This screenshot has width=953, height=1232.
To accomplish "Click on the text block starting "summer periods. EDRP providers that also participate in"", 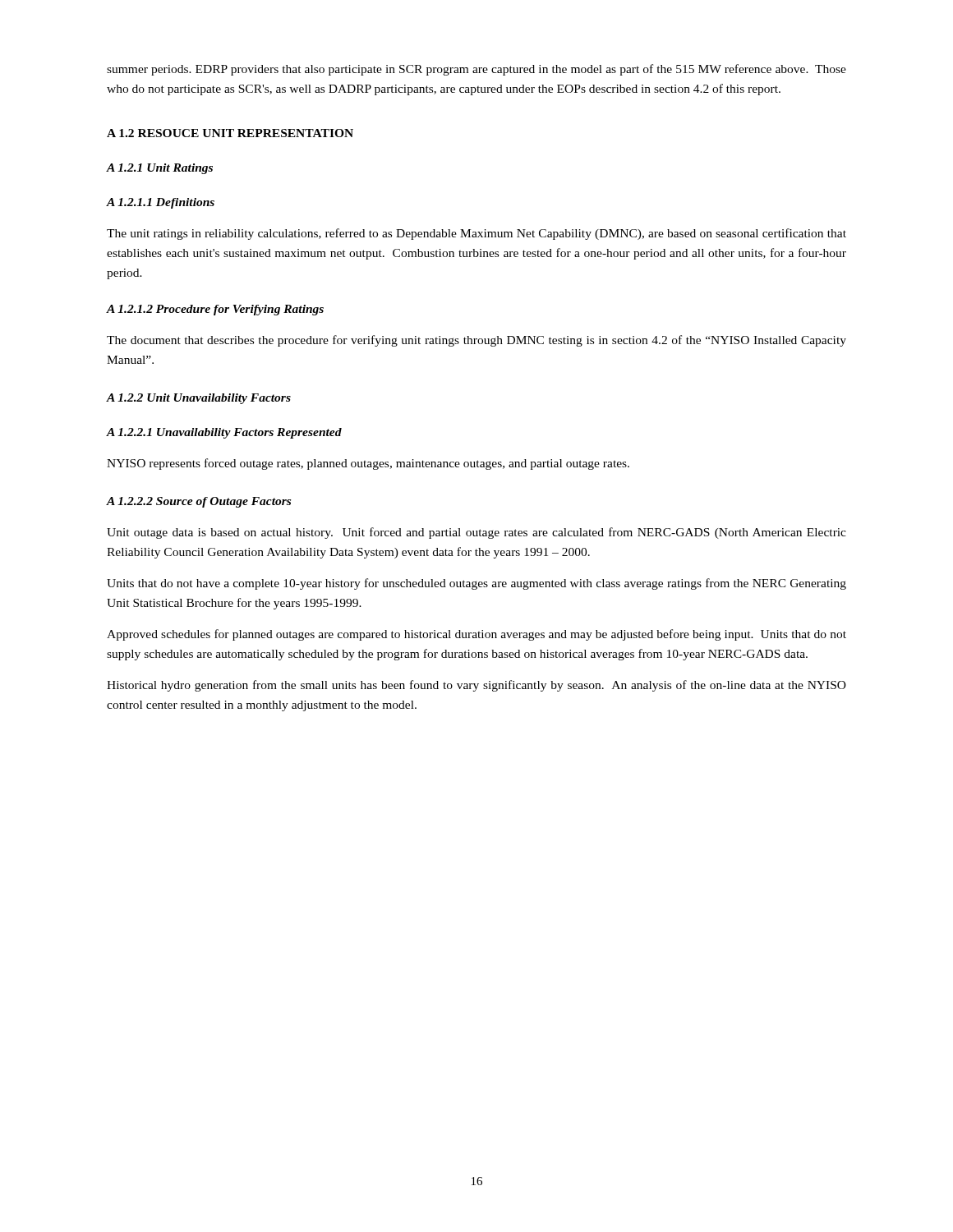I will pos(476,79).
